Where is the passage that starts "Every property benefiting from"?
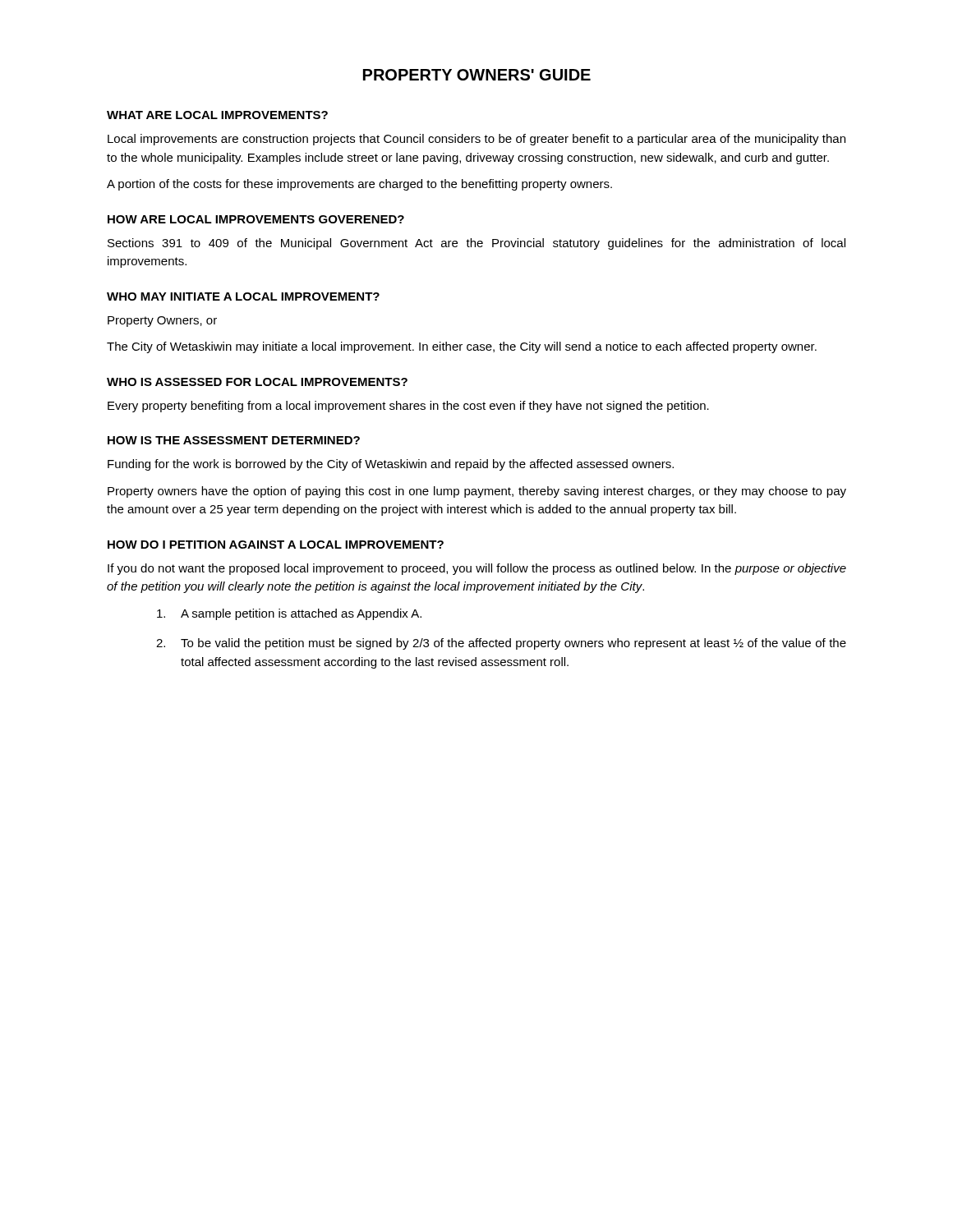 click(x=408, y=405)
